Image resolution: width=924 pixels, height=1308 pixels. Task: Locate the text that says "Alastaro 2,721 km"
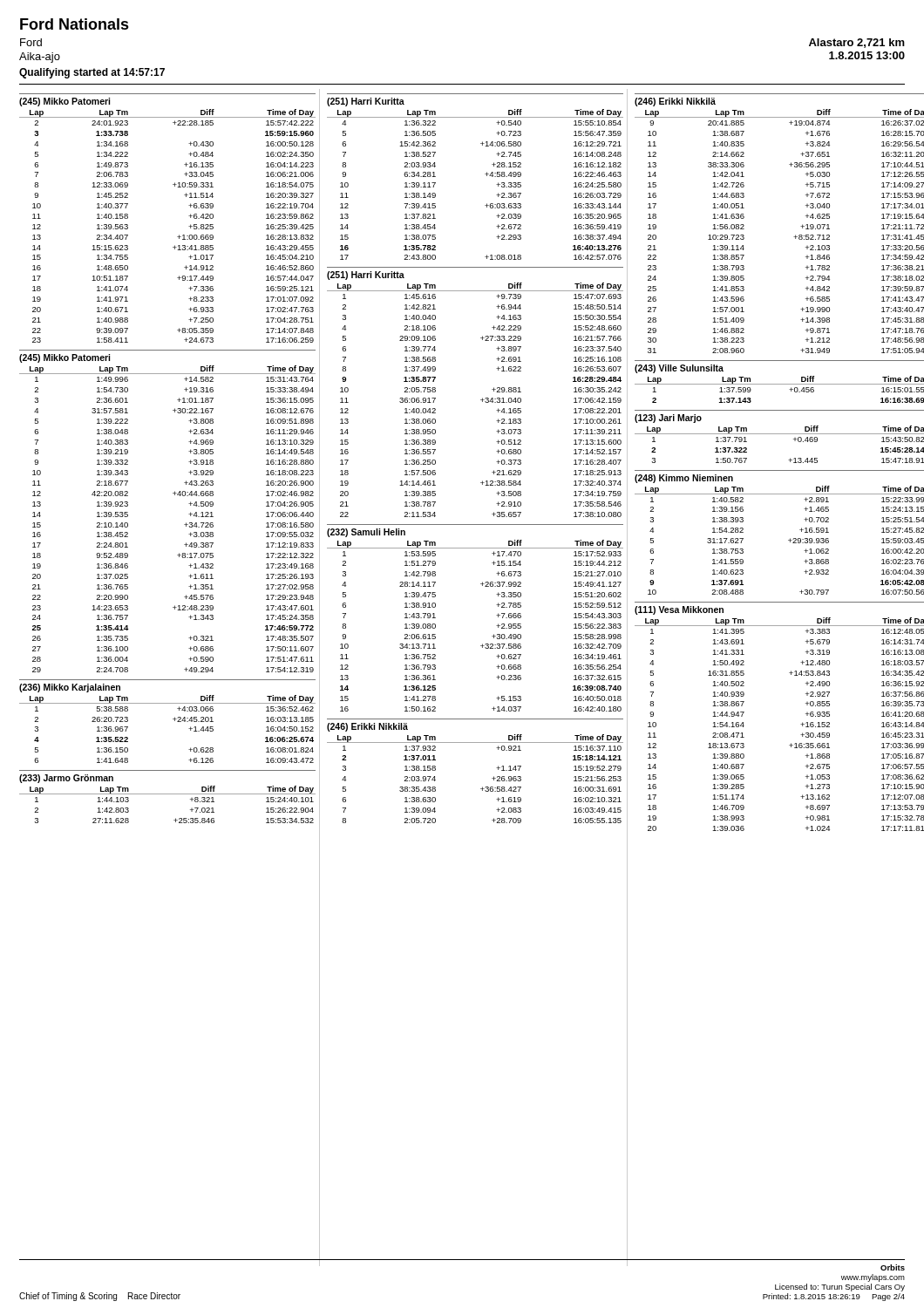857,42
